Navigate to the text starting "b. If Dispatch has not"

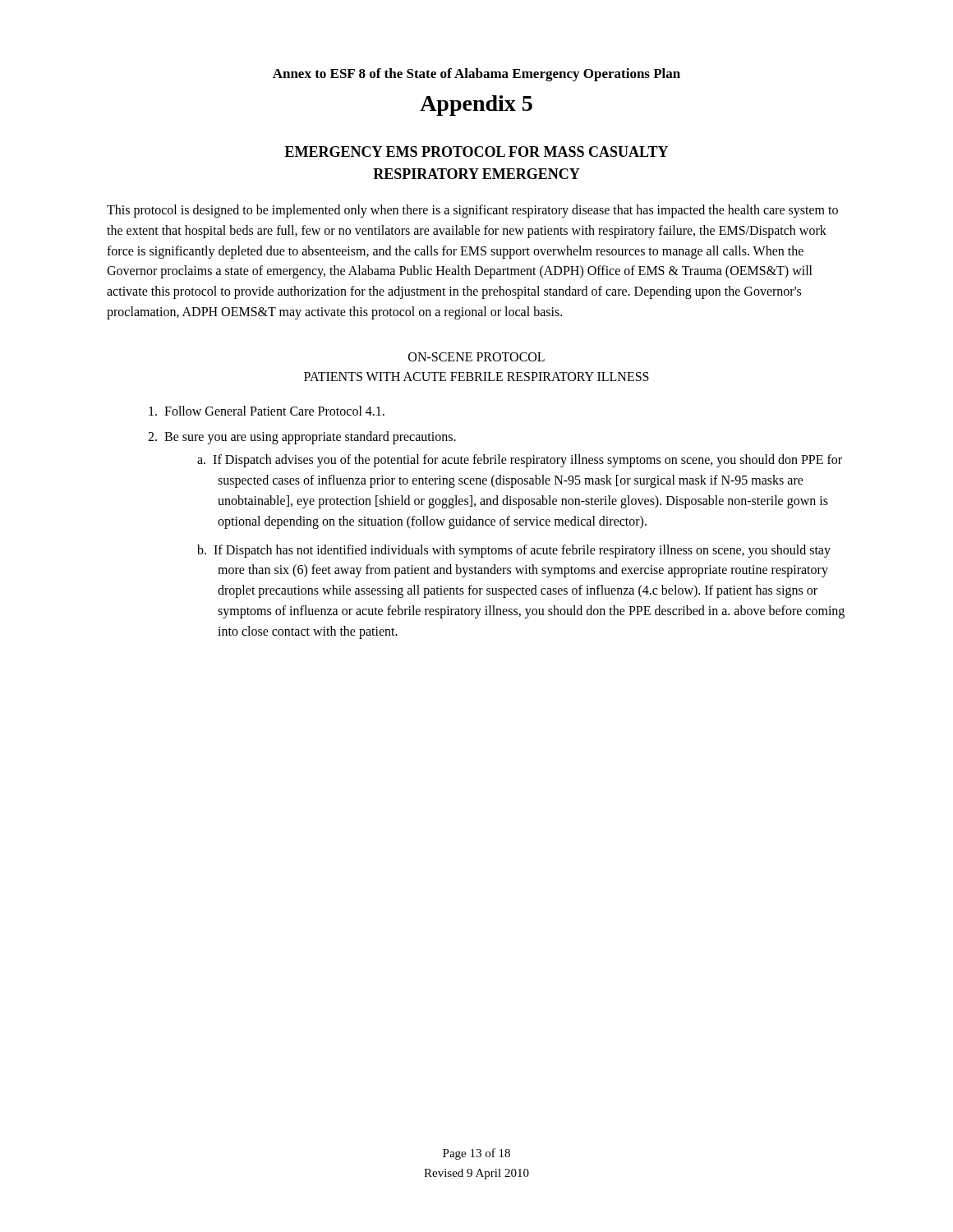tap(521, 590)
